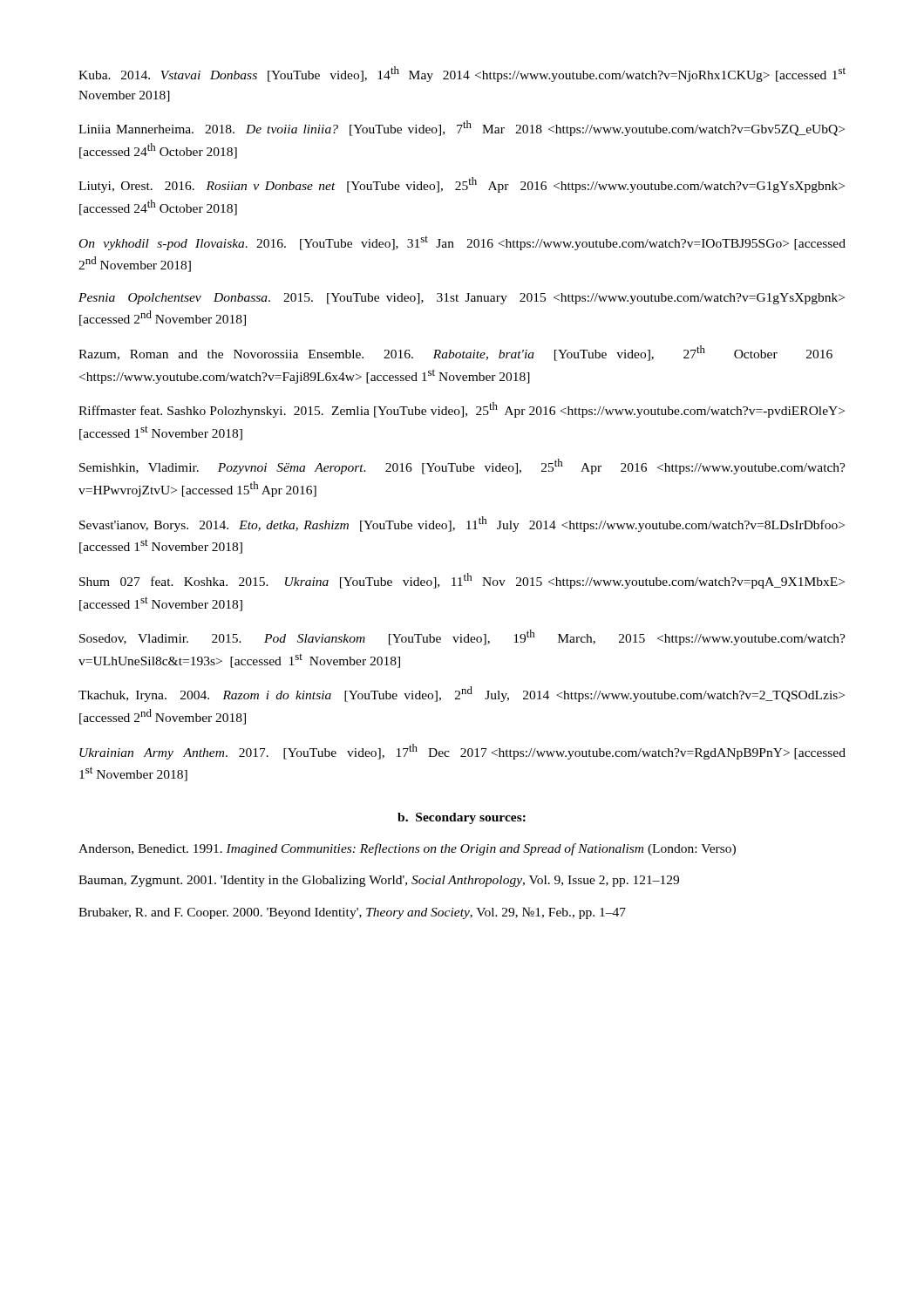Locate the text starting "Kuba. 2014. Vstavai Donbass"
This screenshot has height=1308, width=924.
(462, 83)
